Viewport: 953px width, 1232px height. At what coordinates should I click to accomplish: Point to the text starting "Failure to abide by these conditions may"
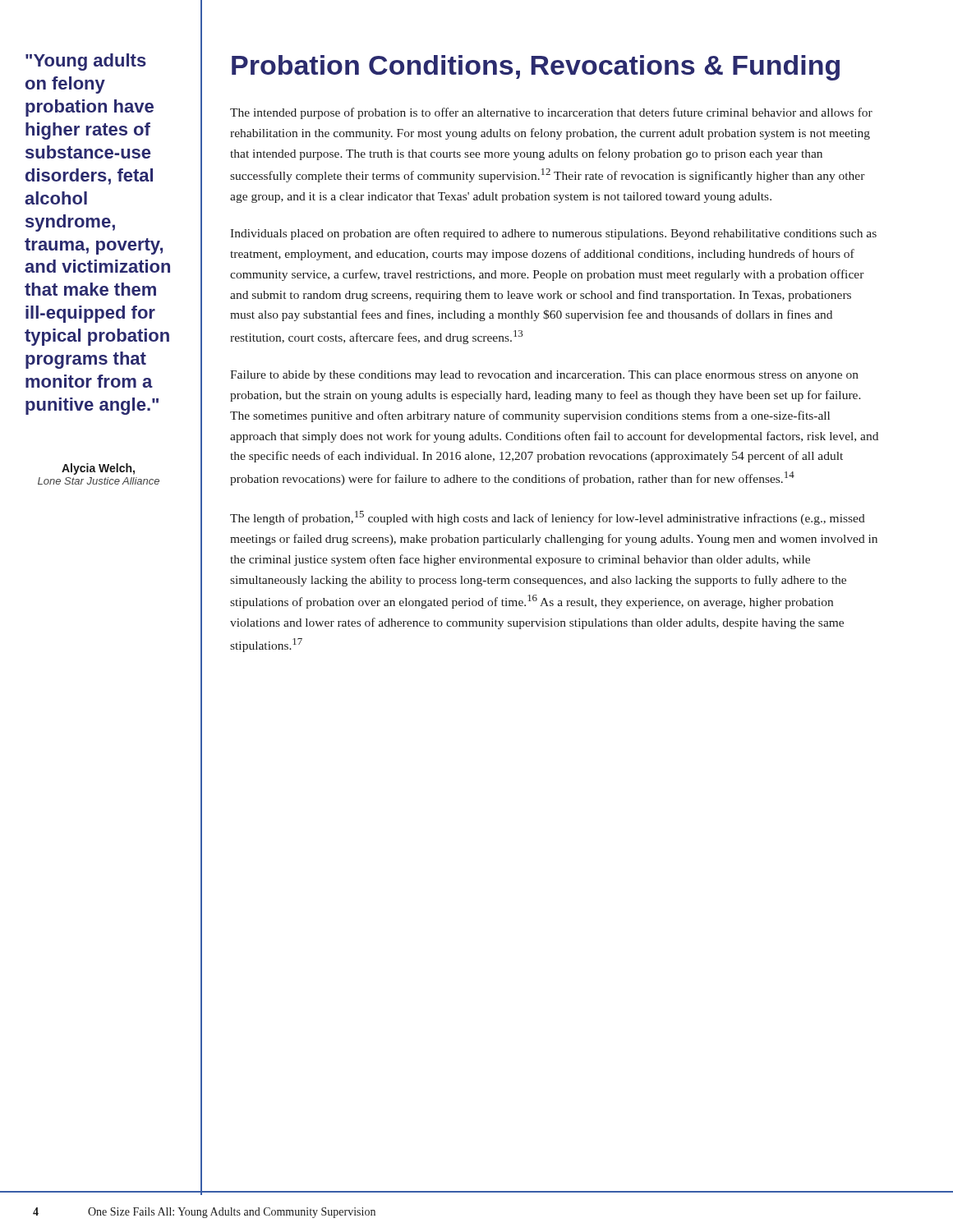tap(554, 426)
